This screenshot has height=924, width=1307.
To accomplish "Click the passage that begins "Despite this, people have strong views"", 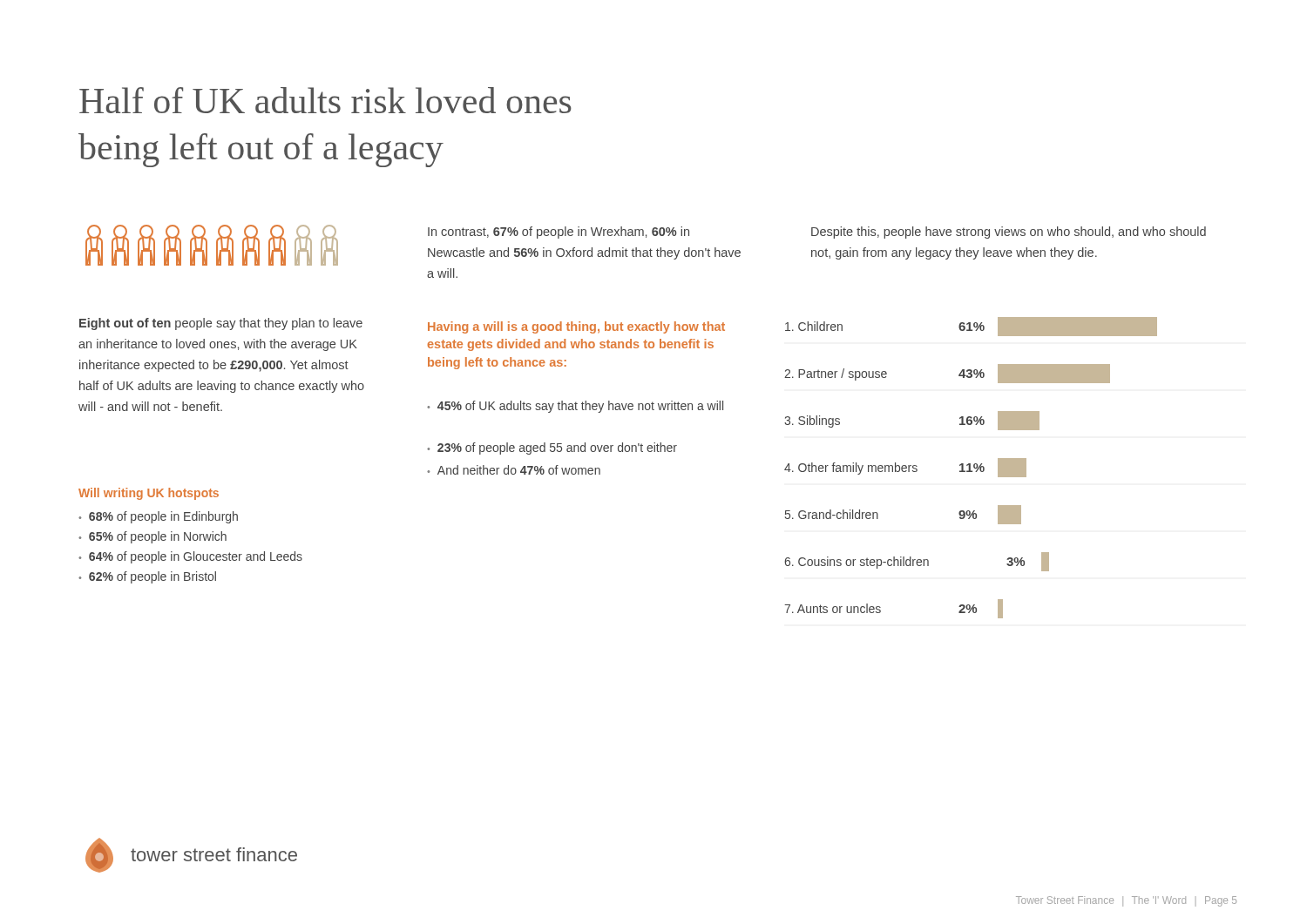I will (1008, 242).
